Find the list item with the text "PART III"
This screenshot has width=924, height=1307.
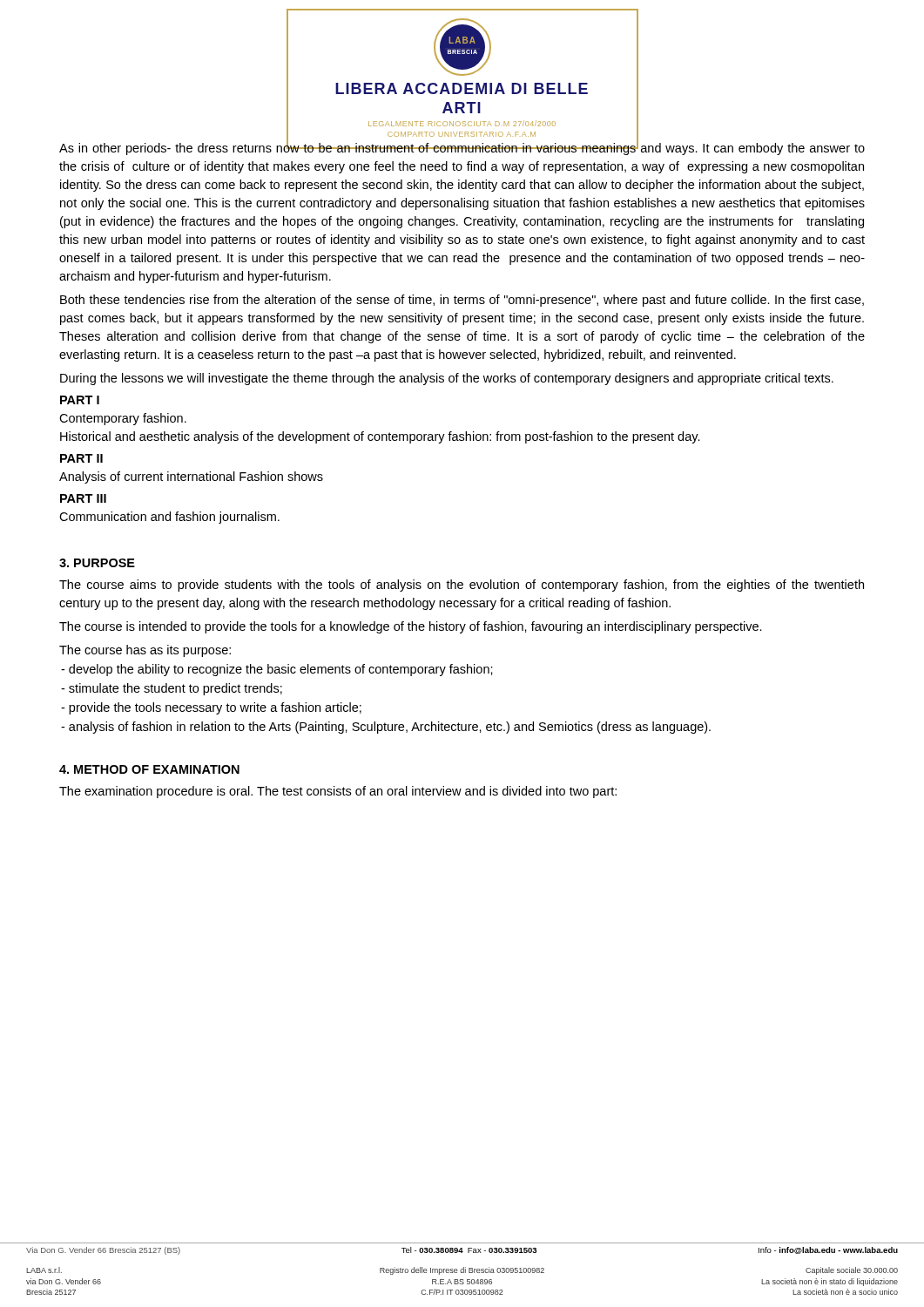83,499
